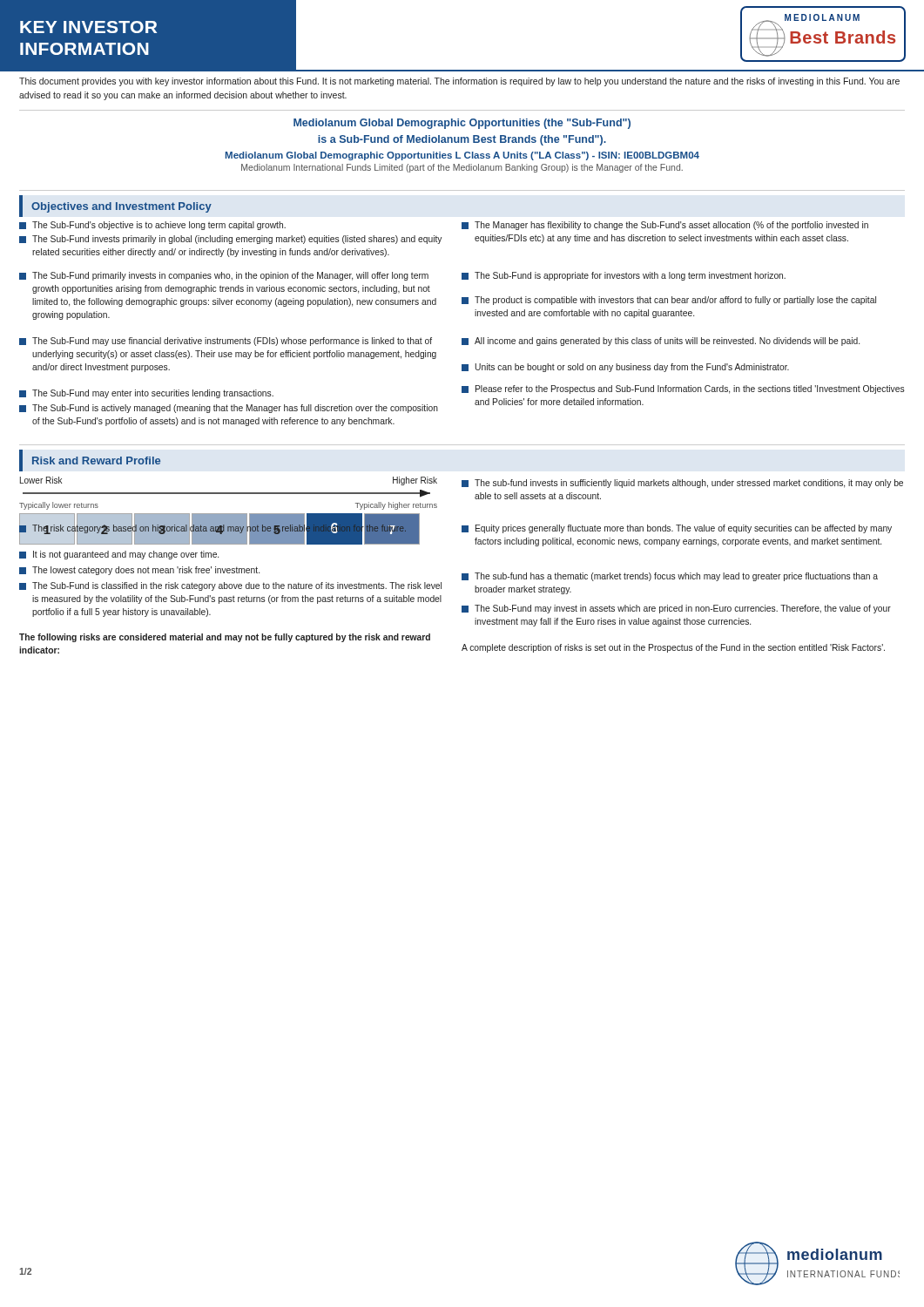Click on the text starting "The Sub-Fund is appropriate for"
Image resolution: width=924 pixels, height=1307 pixels.
tap(624, 277)
